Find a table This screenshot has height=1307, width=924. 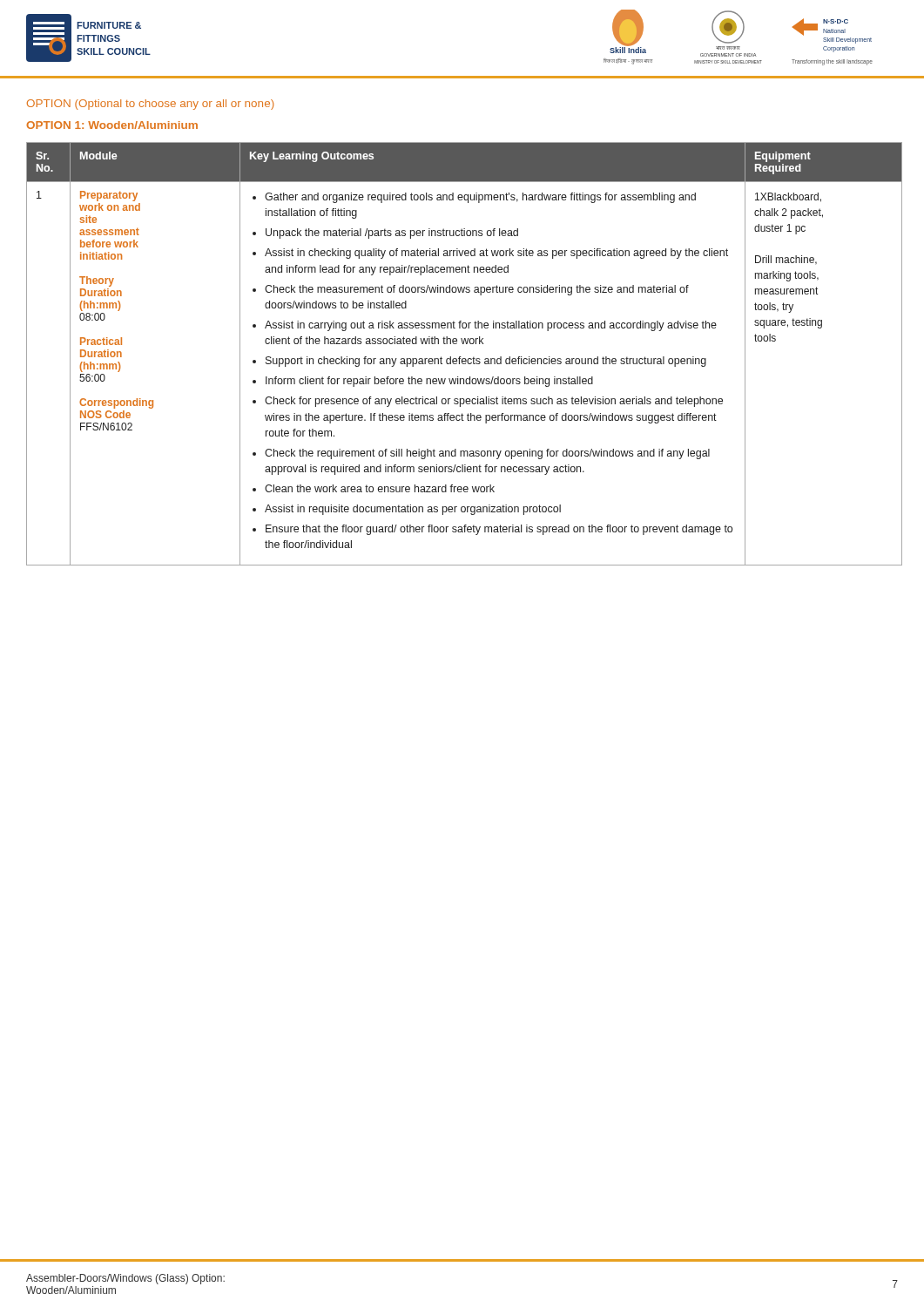pos(462,354)
